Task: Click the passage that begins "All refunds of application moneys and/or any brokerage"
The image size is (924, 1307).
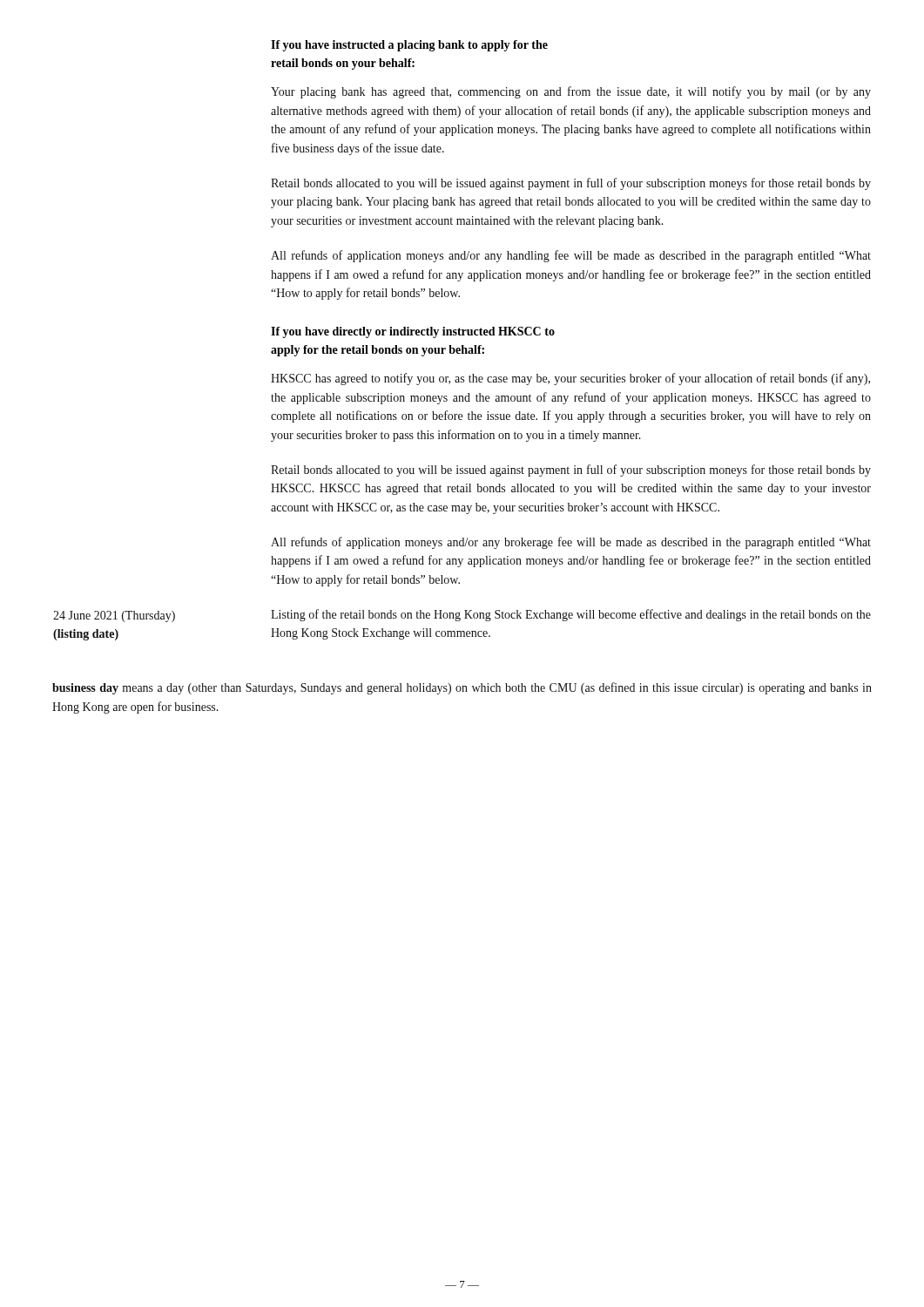Action: (x=571, y=561)
